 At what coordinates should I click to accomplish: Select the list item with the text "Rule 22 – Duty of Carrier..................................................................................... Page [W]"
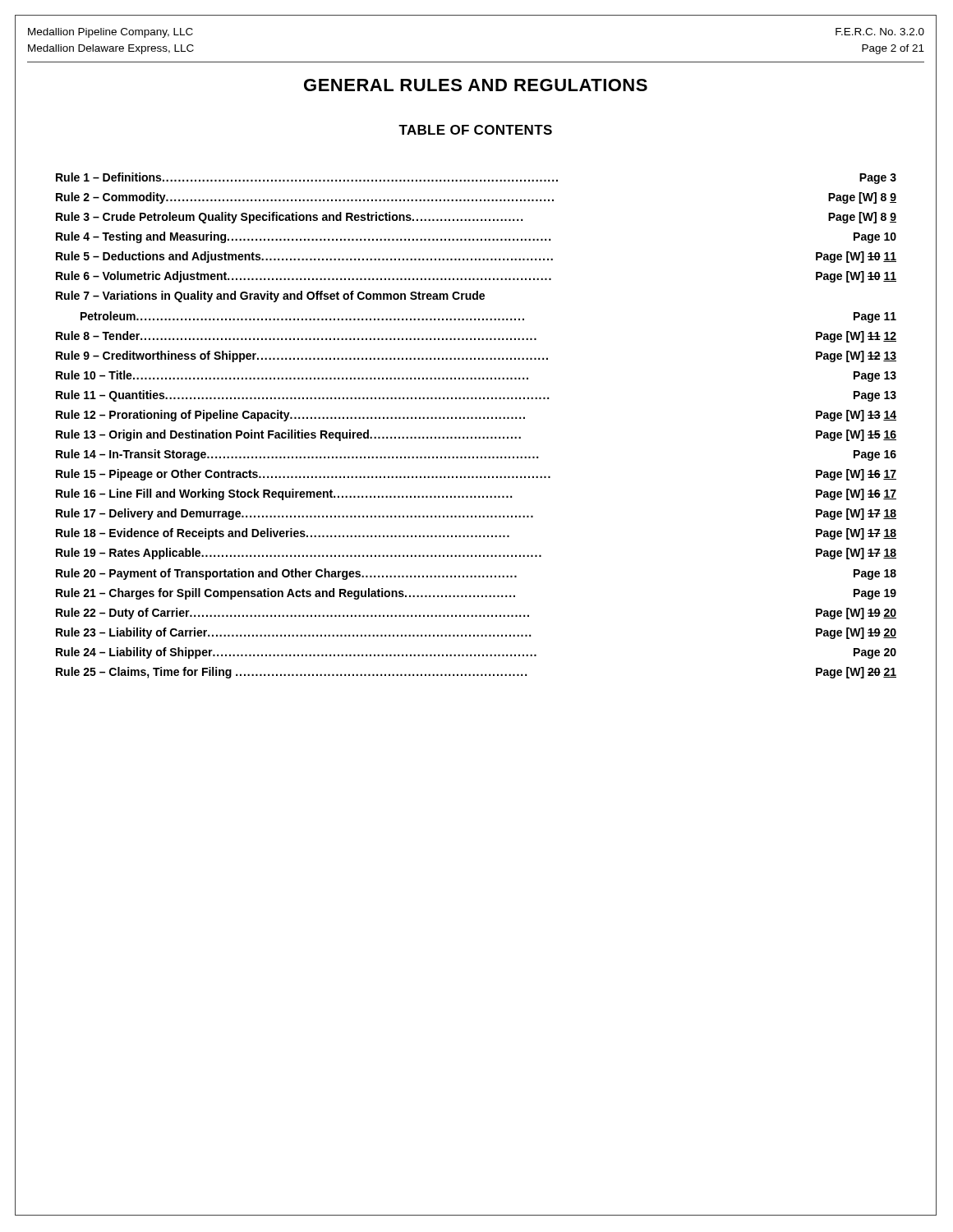point(476,612)
